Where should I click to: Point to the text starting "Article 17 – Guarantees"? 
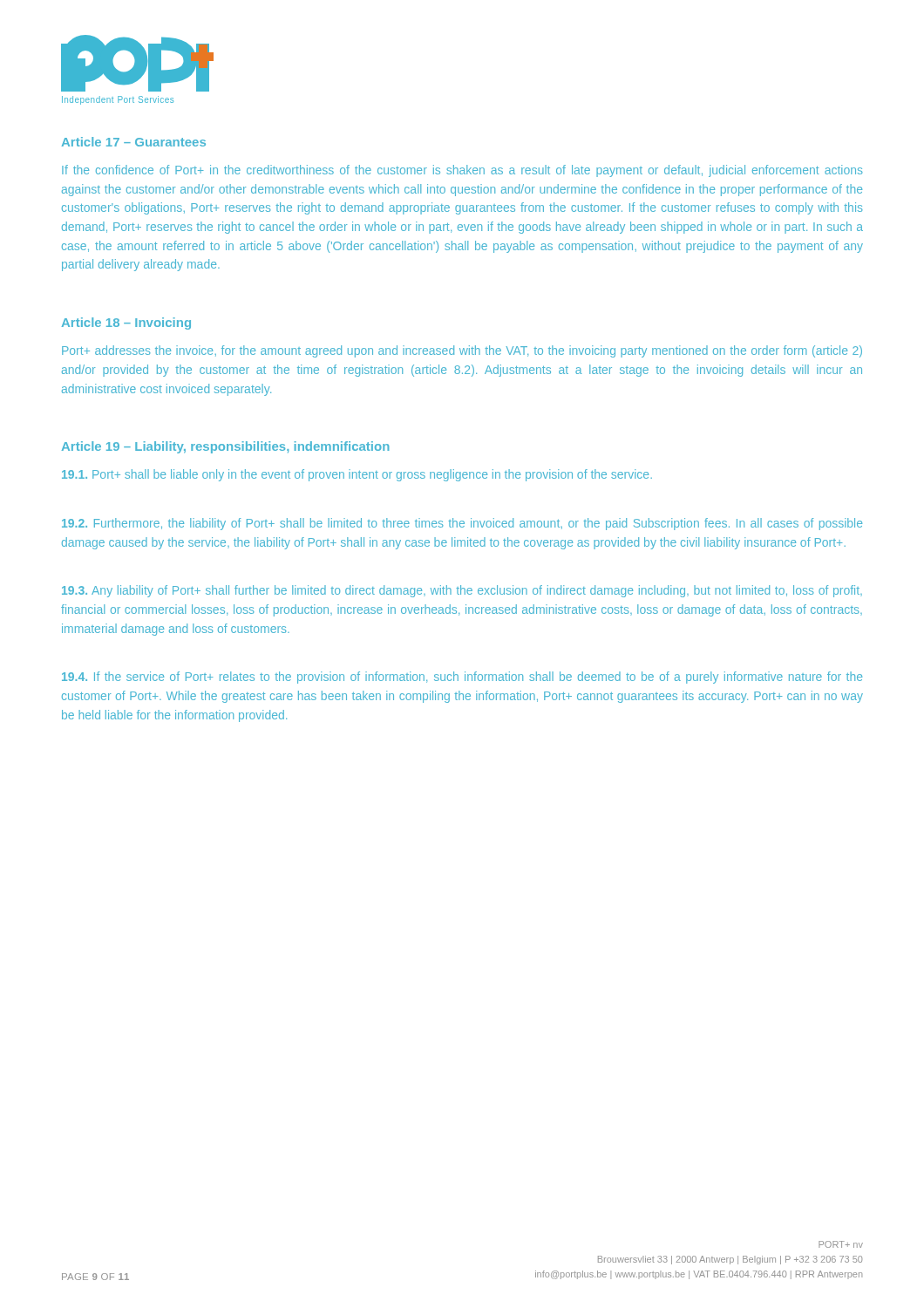[134, 142]
